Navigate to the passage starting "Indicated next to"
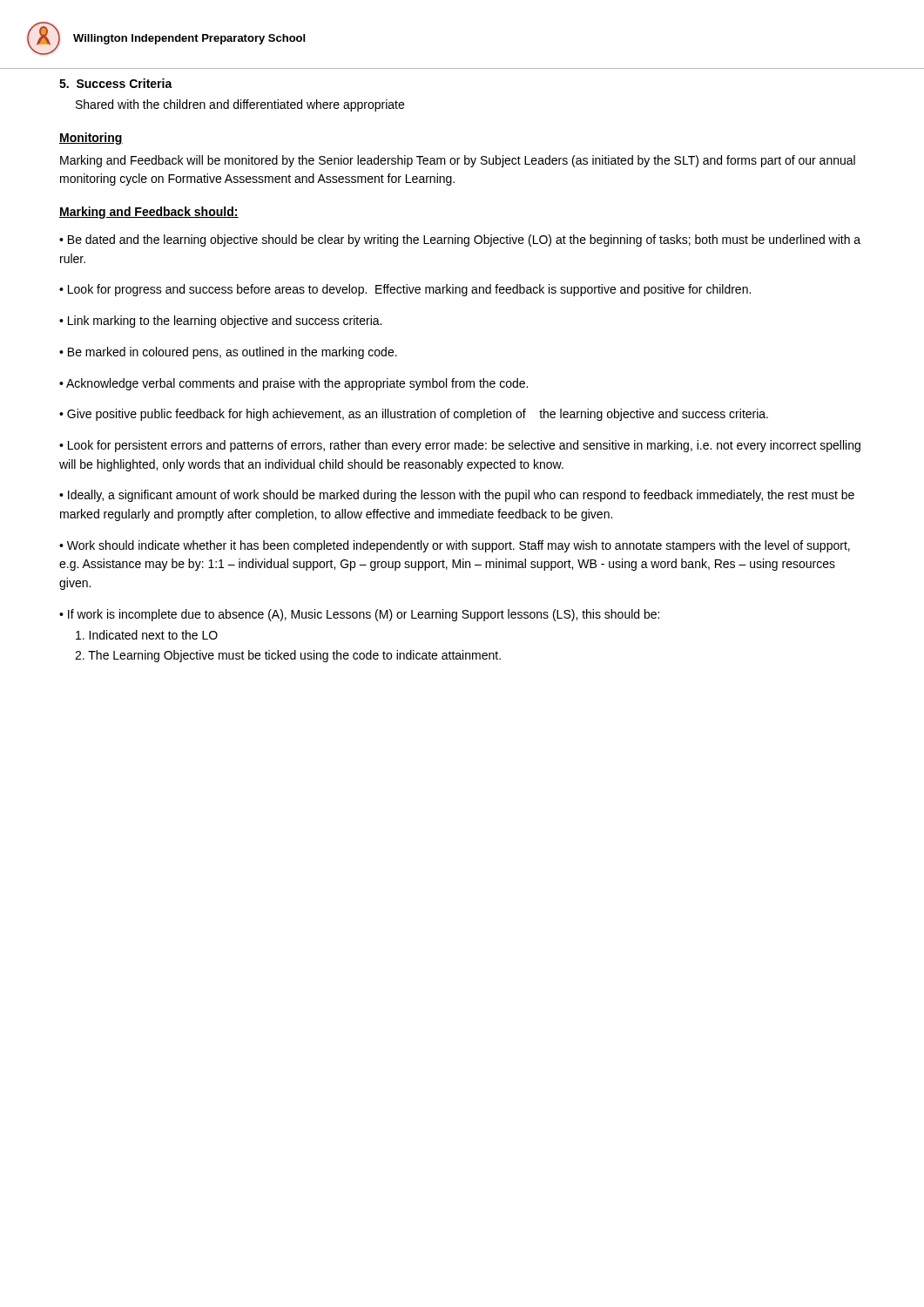Image resolution: width=924 pixels, height=1307 pixels. [x=146, y=636]
